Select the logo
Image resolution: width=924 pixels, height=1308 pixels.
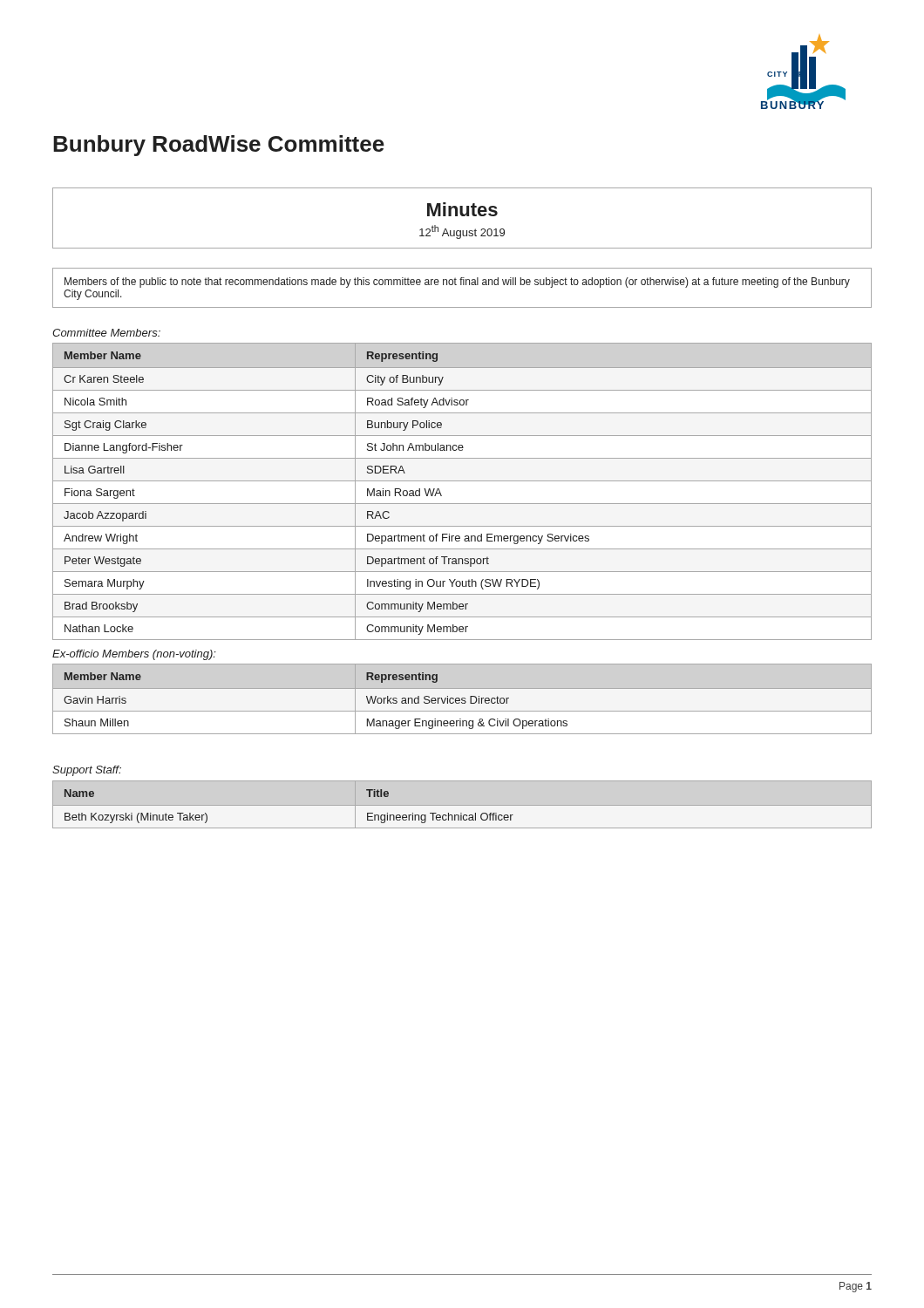(x=811, y=71)
